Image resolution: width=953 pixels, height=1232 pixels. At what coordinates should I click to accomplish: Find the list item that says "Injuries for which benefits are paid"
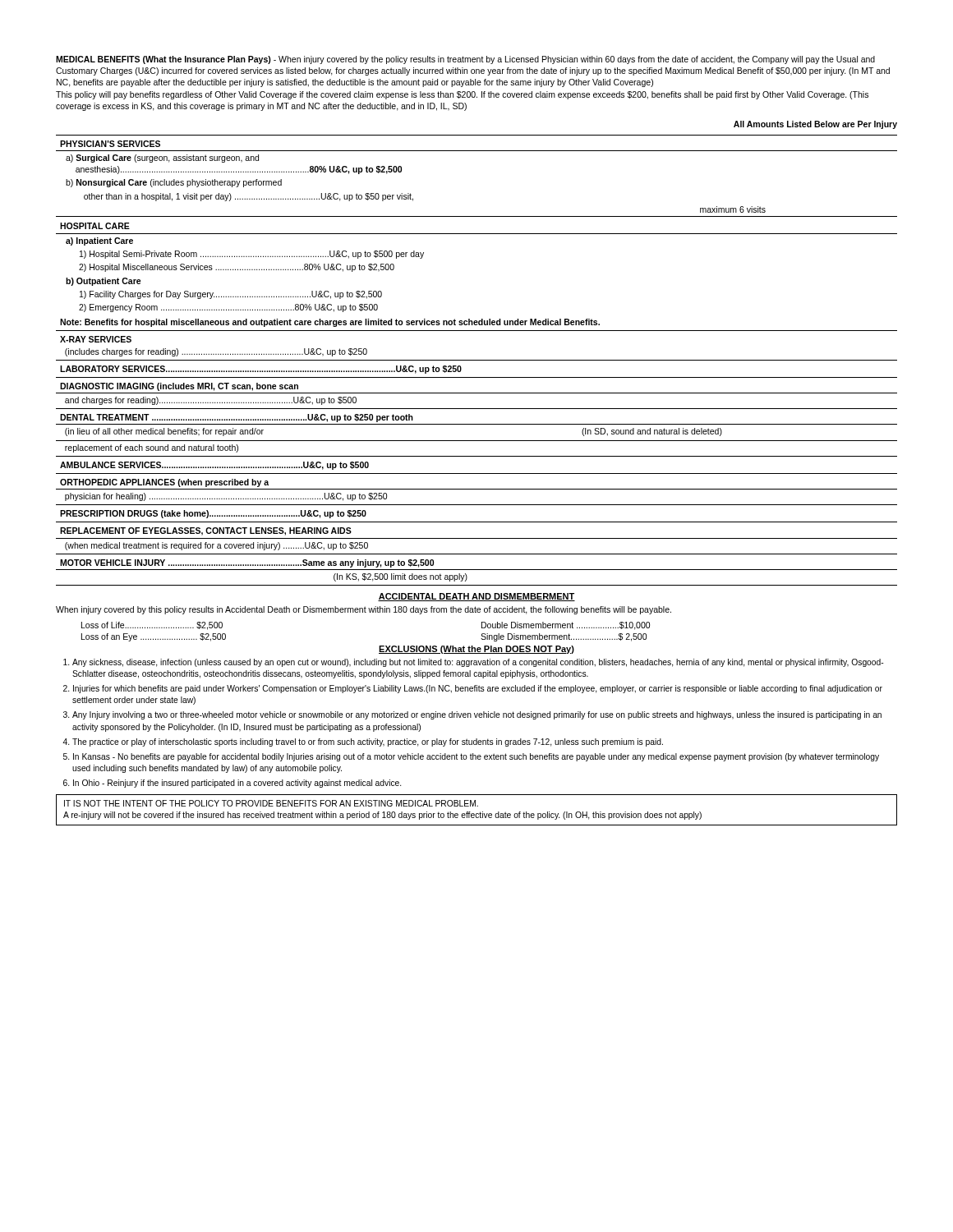click(476, 695)
